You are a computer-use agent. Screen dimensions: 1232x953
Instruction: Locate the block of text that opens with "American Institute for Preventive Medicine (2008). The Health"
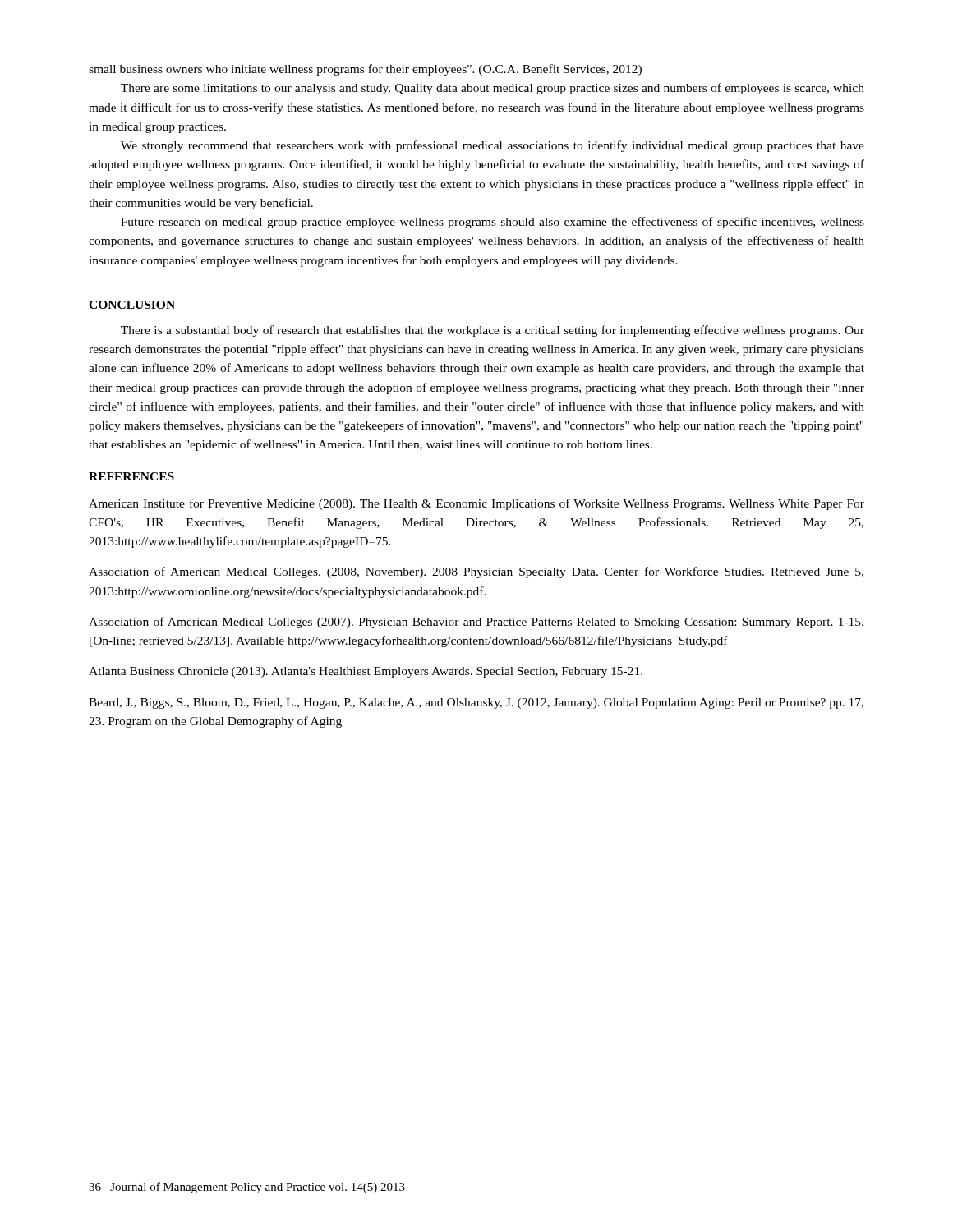(476, 522)
